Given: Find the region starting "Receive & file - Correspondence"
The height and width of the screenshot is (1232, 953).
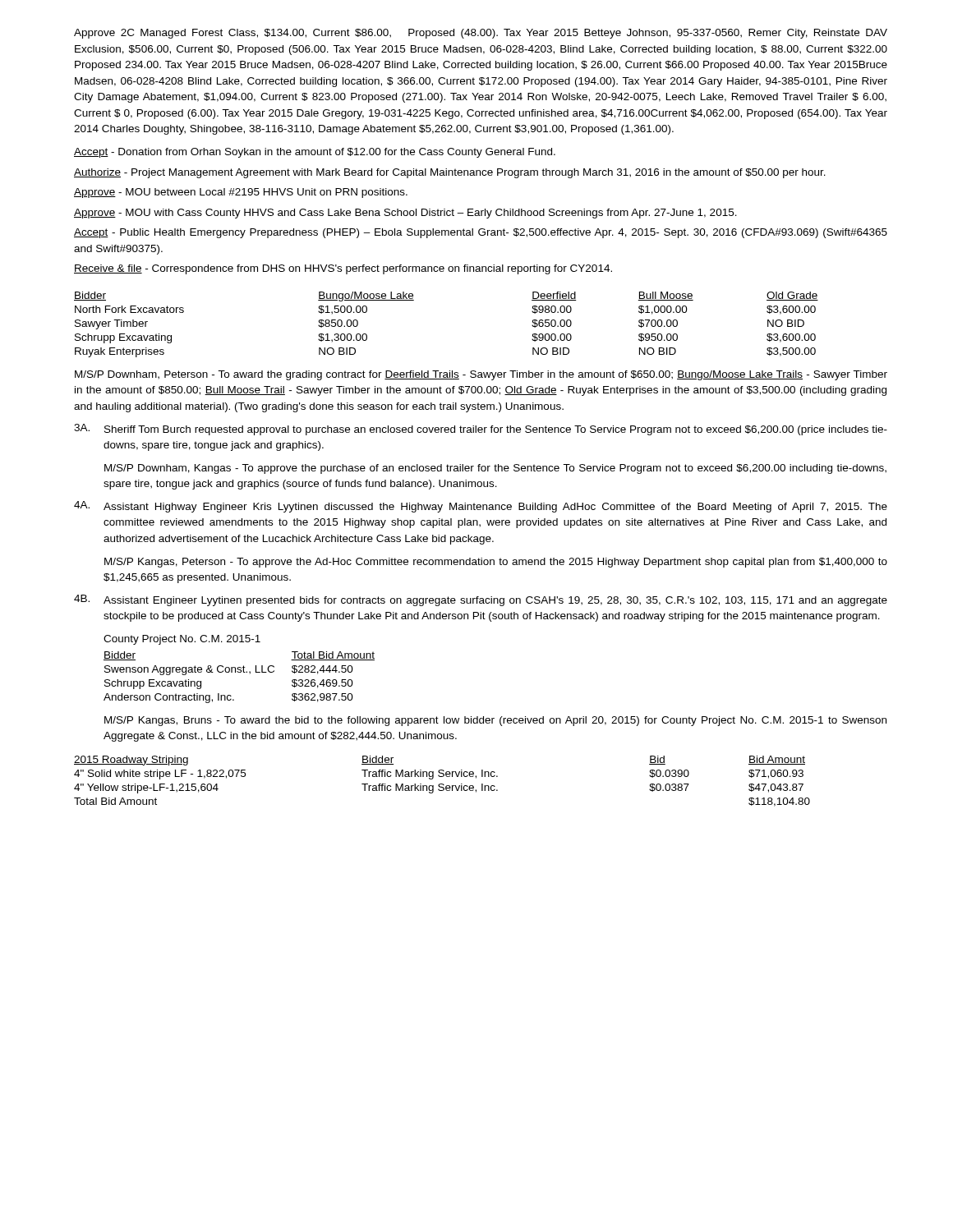Looking at the screenshot, I should (481, 269).
